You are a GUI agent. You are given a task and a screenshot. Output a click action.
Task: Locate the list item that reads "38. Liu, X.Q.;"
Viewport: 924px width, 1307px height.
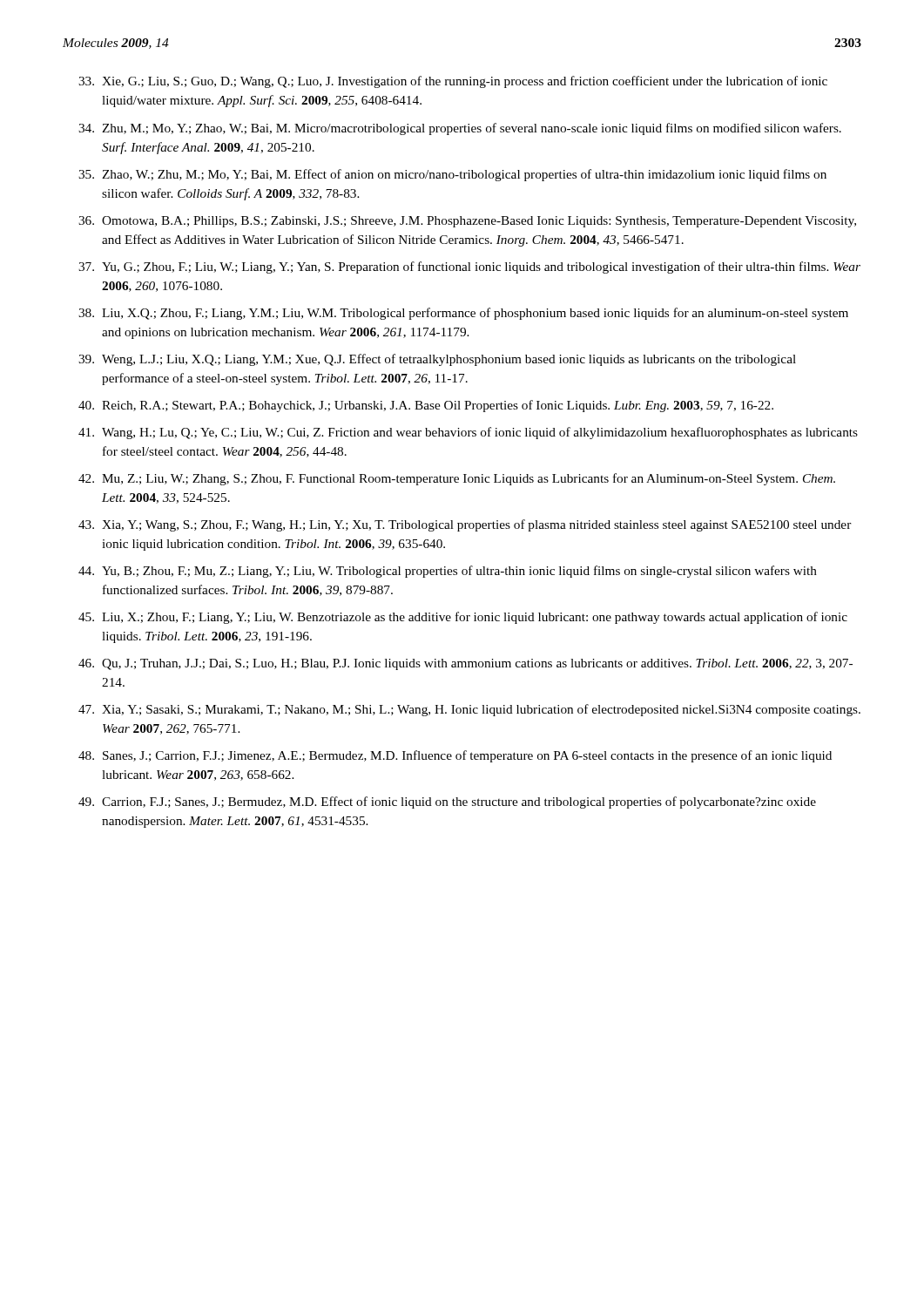[x=462, y=322]
